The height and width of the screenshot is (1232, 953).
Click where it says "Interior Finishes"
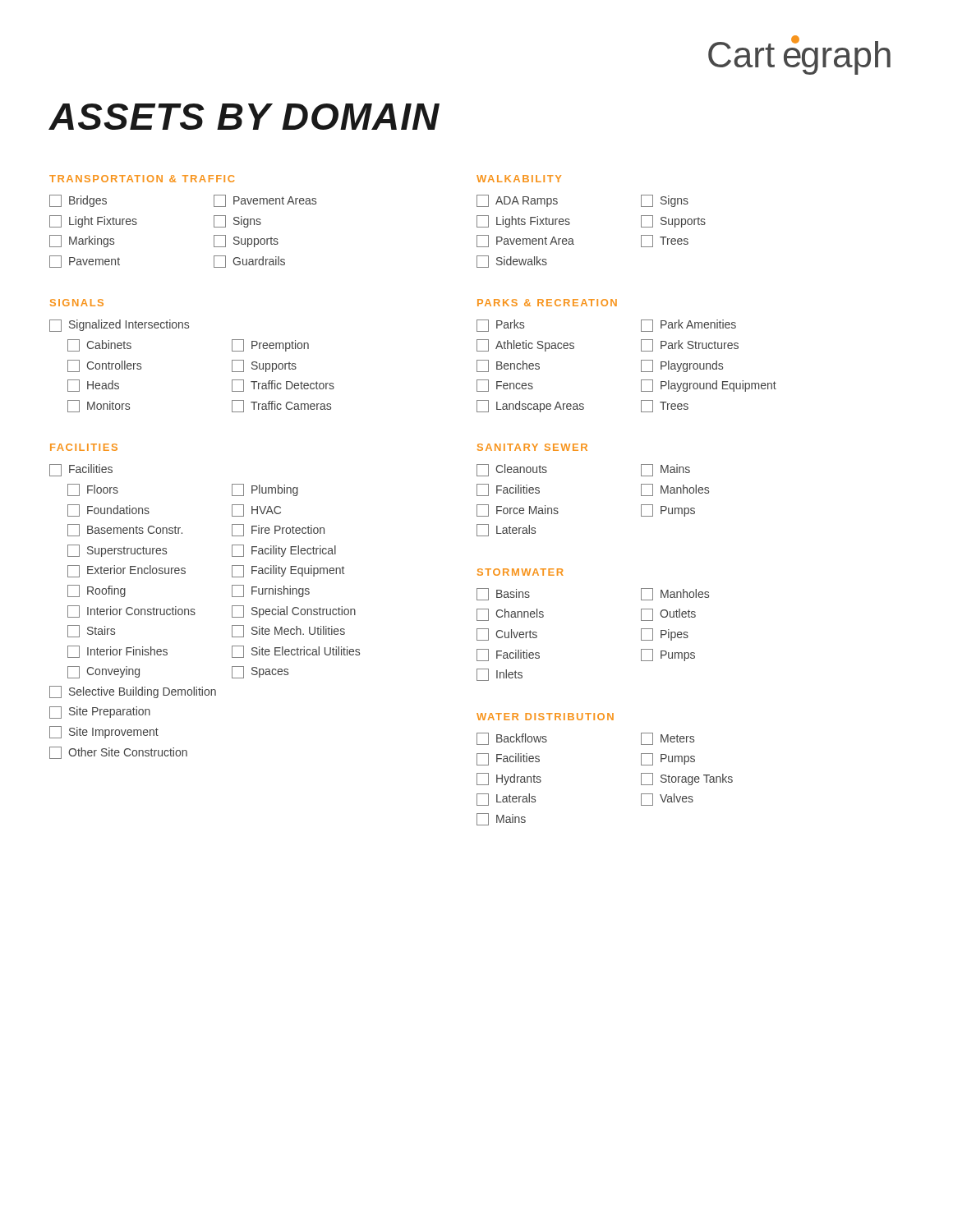point(118,651)
